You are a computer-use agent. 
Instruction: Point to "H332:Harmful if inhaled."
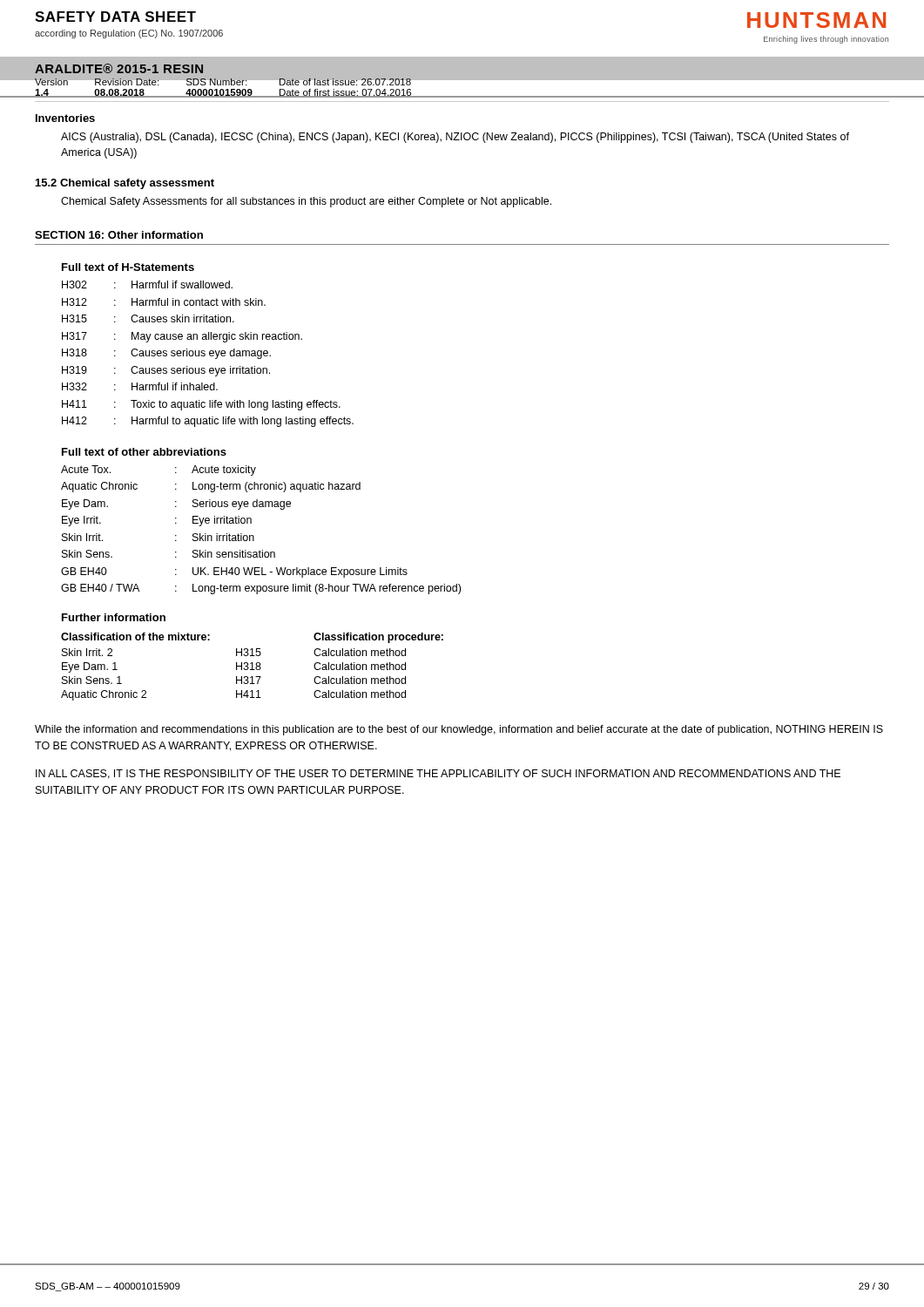(x=140, y=386)
